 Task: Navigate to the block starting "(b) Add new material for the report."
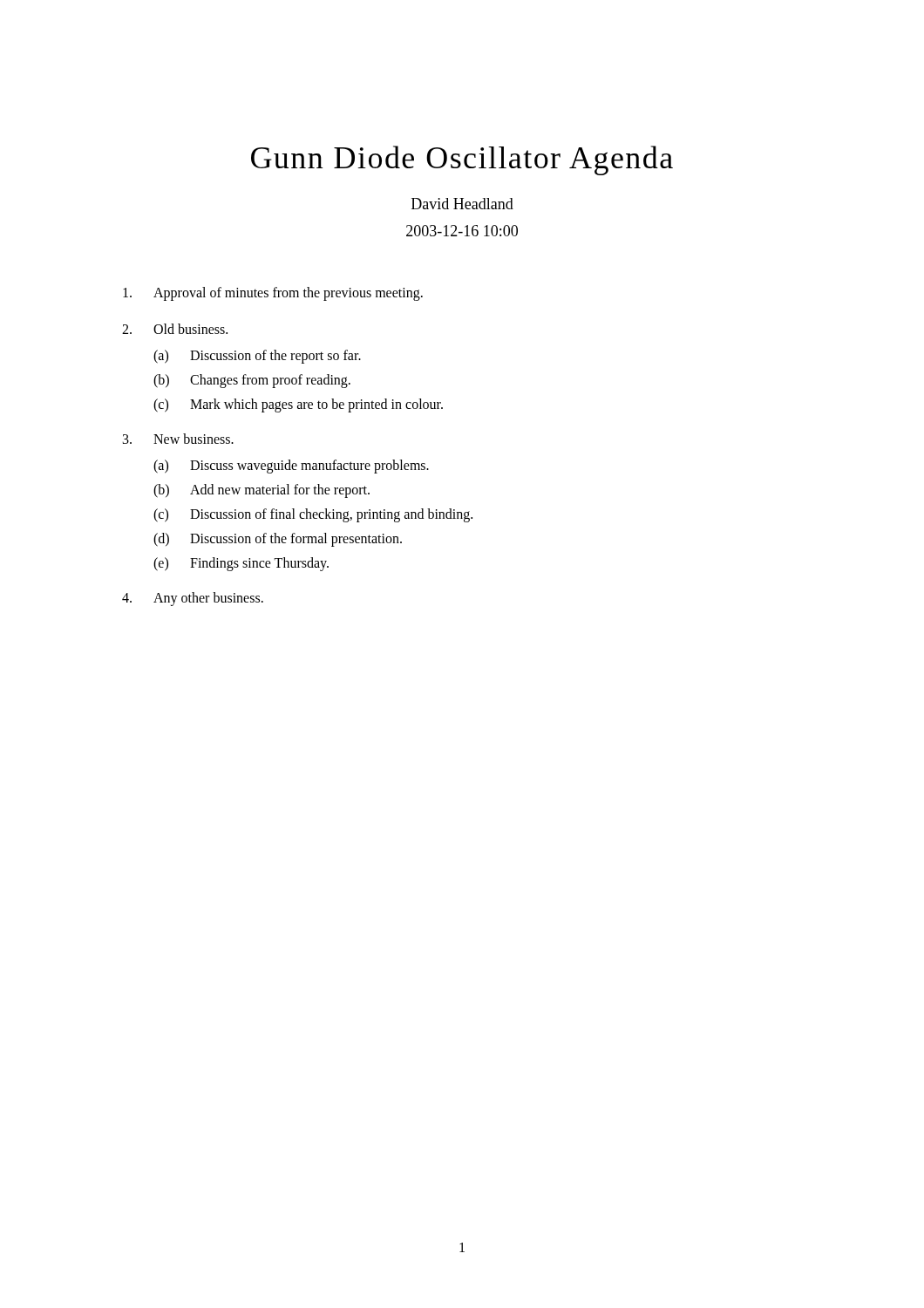coord(262,491)
